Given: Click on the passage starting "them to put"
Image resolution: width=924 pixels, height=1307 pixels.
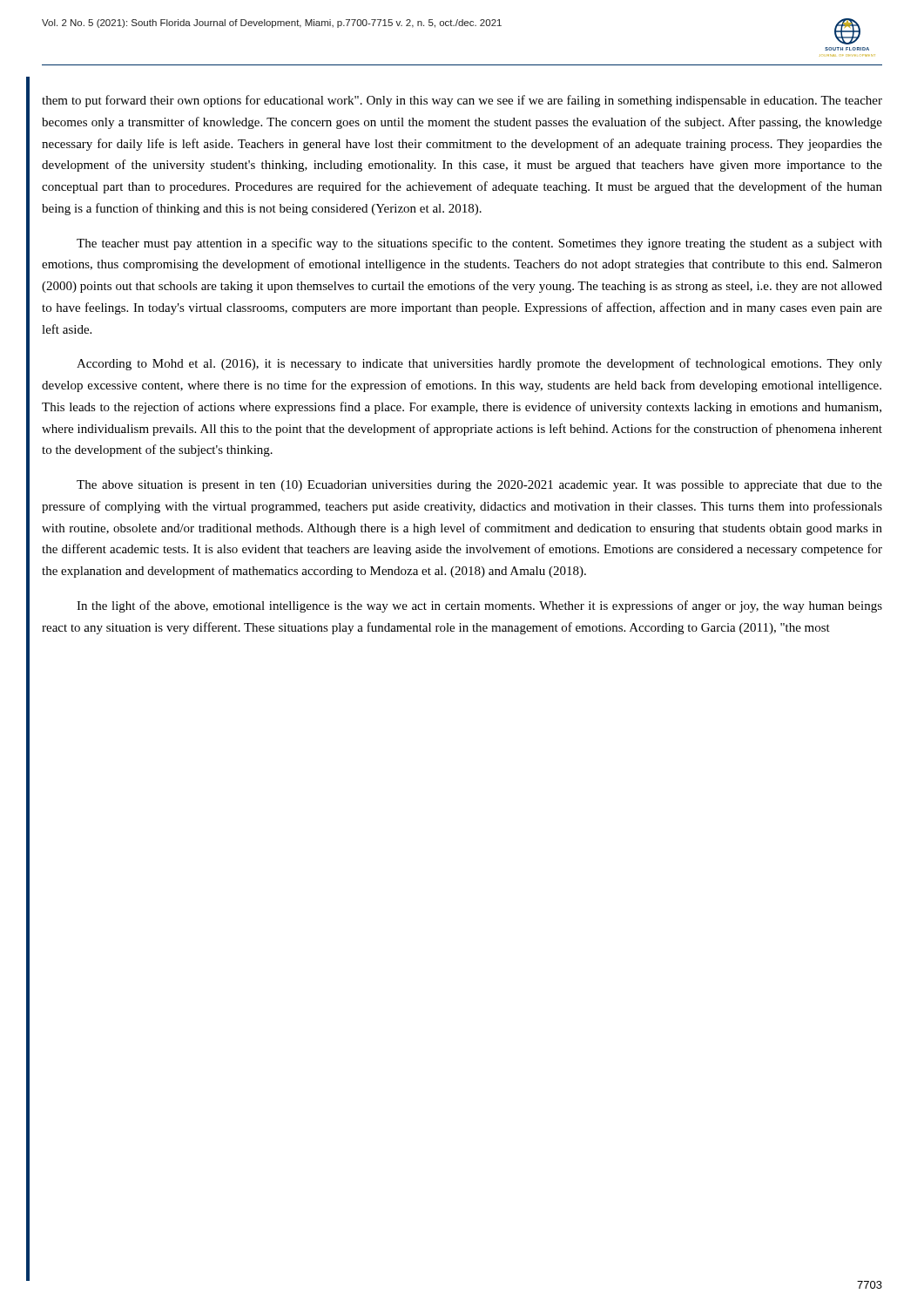Looking at the screenshot, I should coord(462,154).
